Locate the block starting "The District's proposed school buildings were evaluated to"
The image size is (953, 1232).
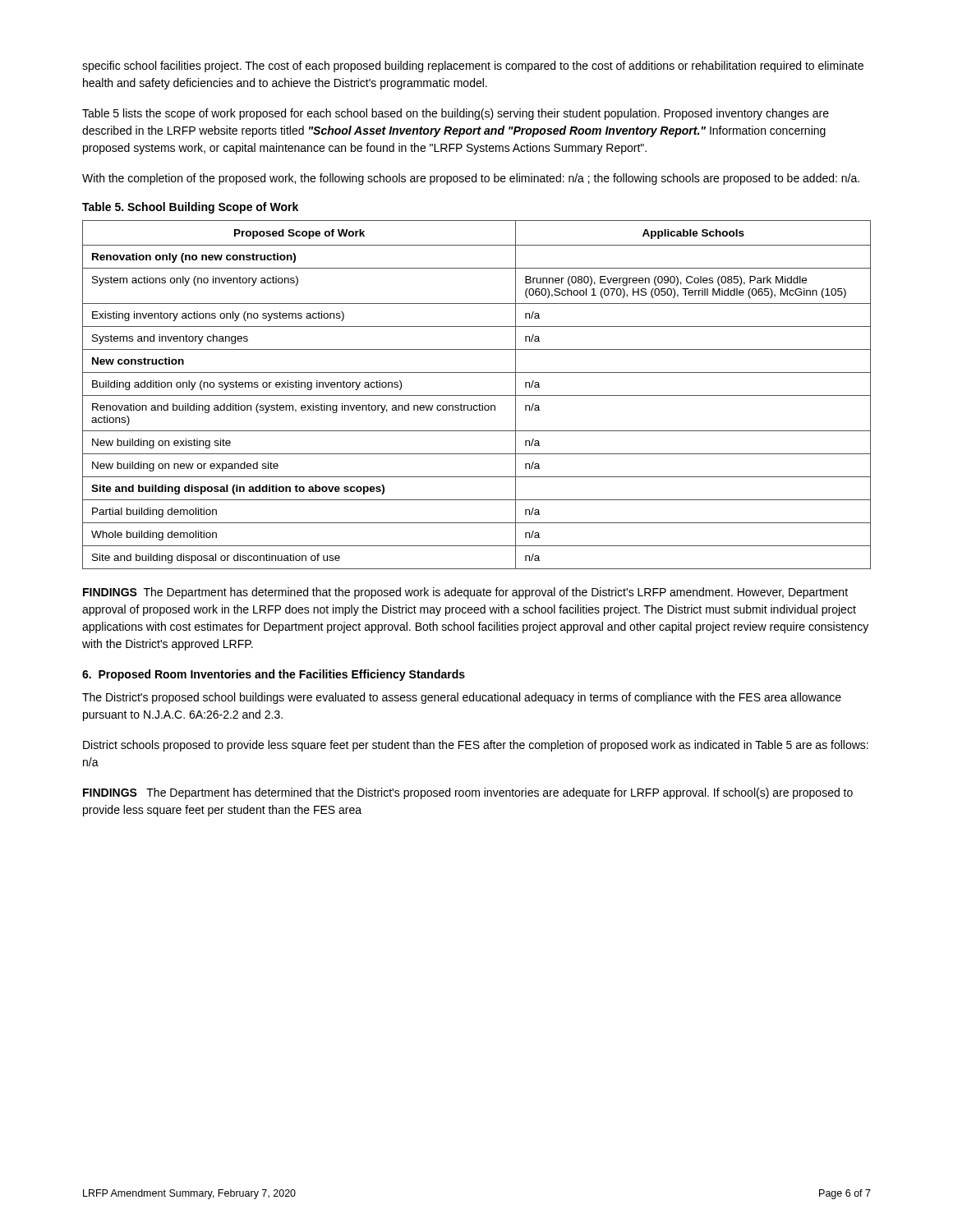pyautogui.click(x=462, y=706)
